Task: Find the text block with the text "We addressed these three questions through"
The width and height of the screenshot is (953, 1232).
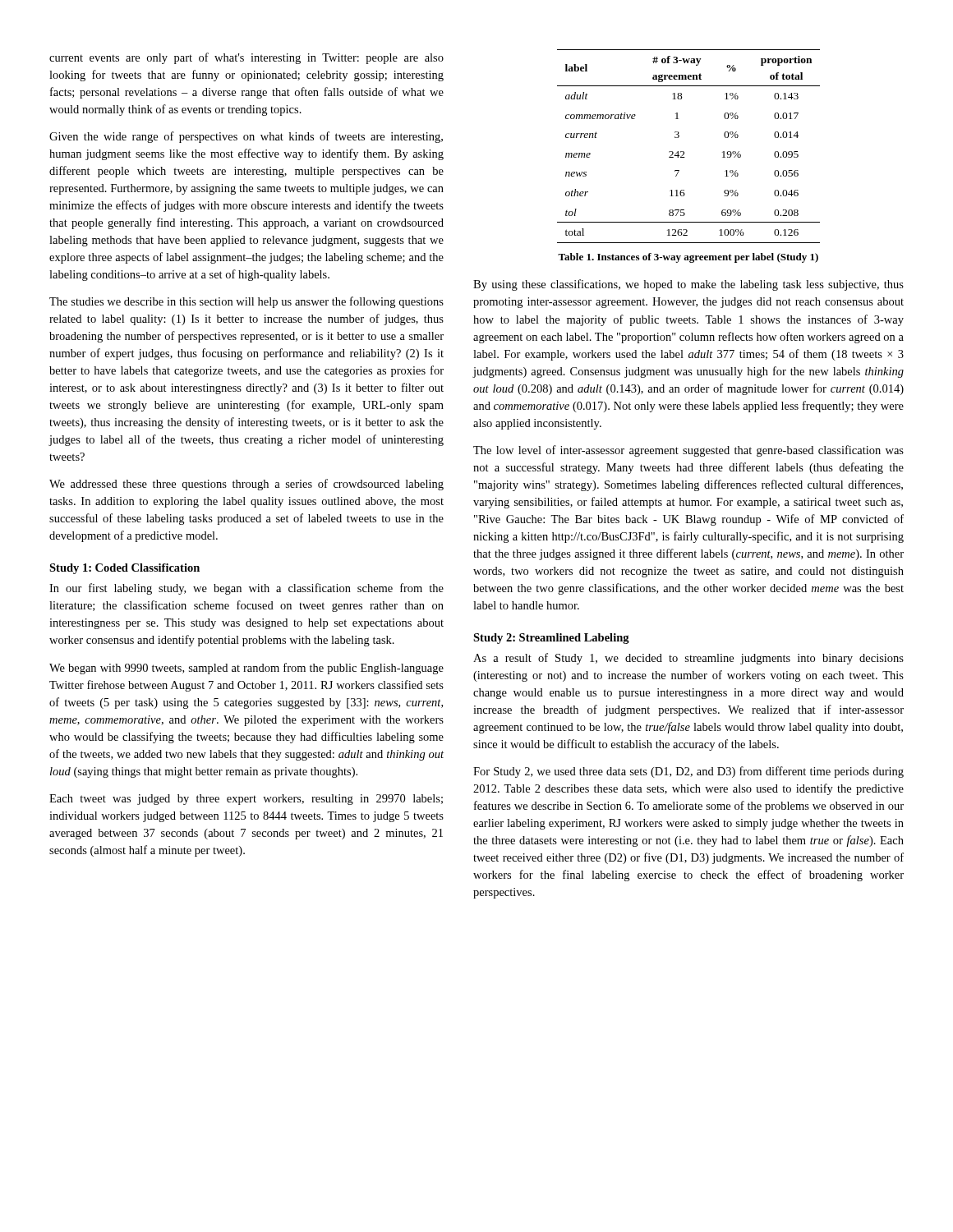Action: [x=246, y=510]
